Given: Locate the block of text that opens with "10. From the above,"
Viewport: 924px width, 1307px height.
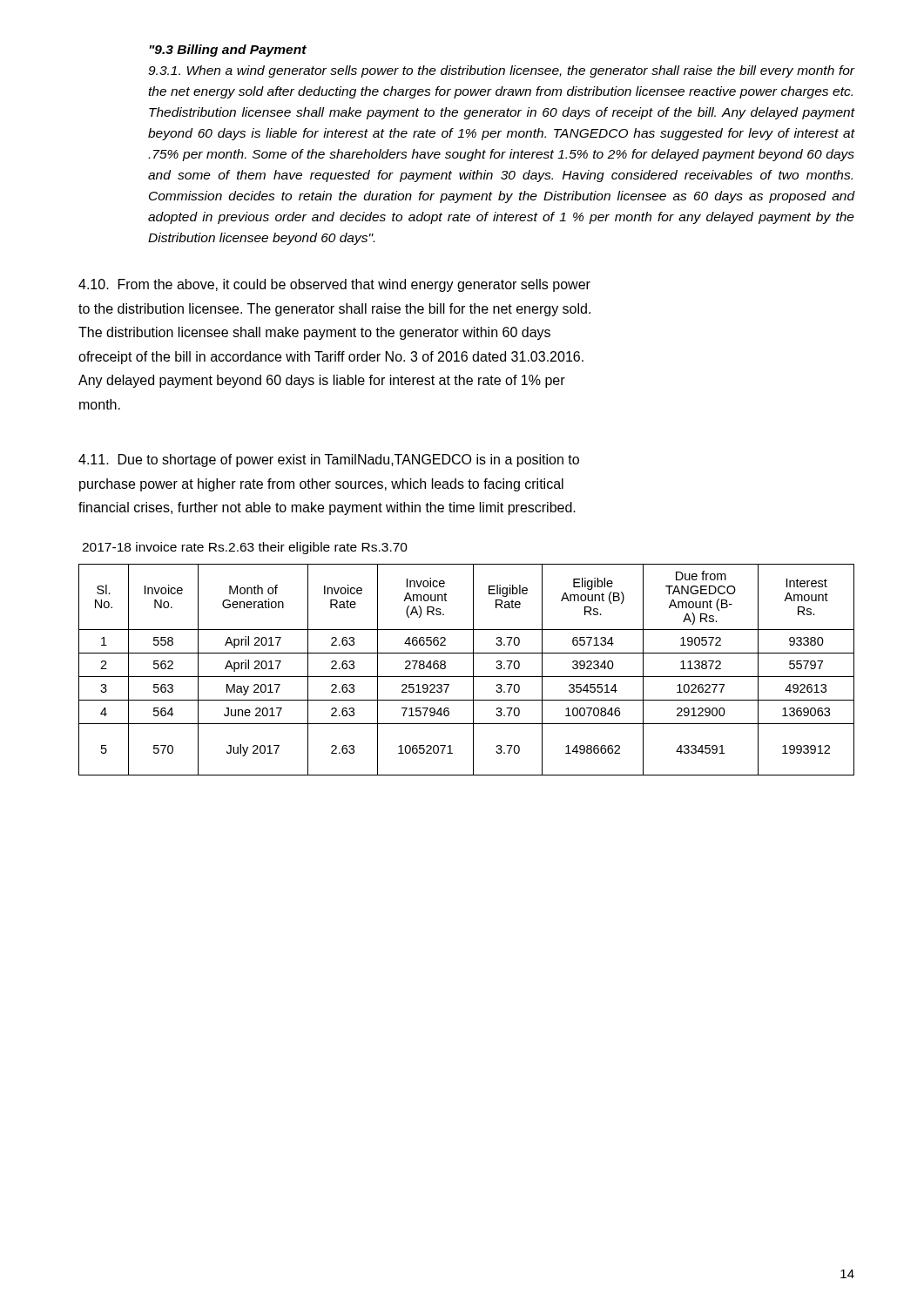Looking at the screenshot, I should tap(335, 345).
